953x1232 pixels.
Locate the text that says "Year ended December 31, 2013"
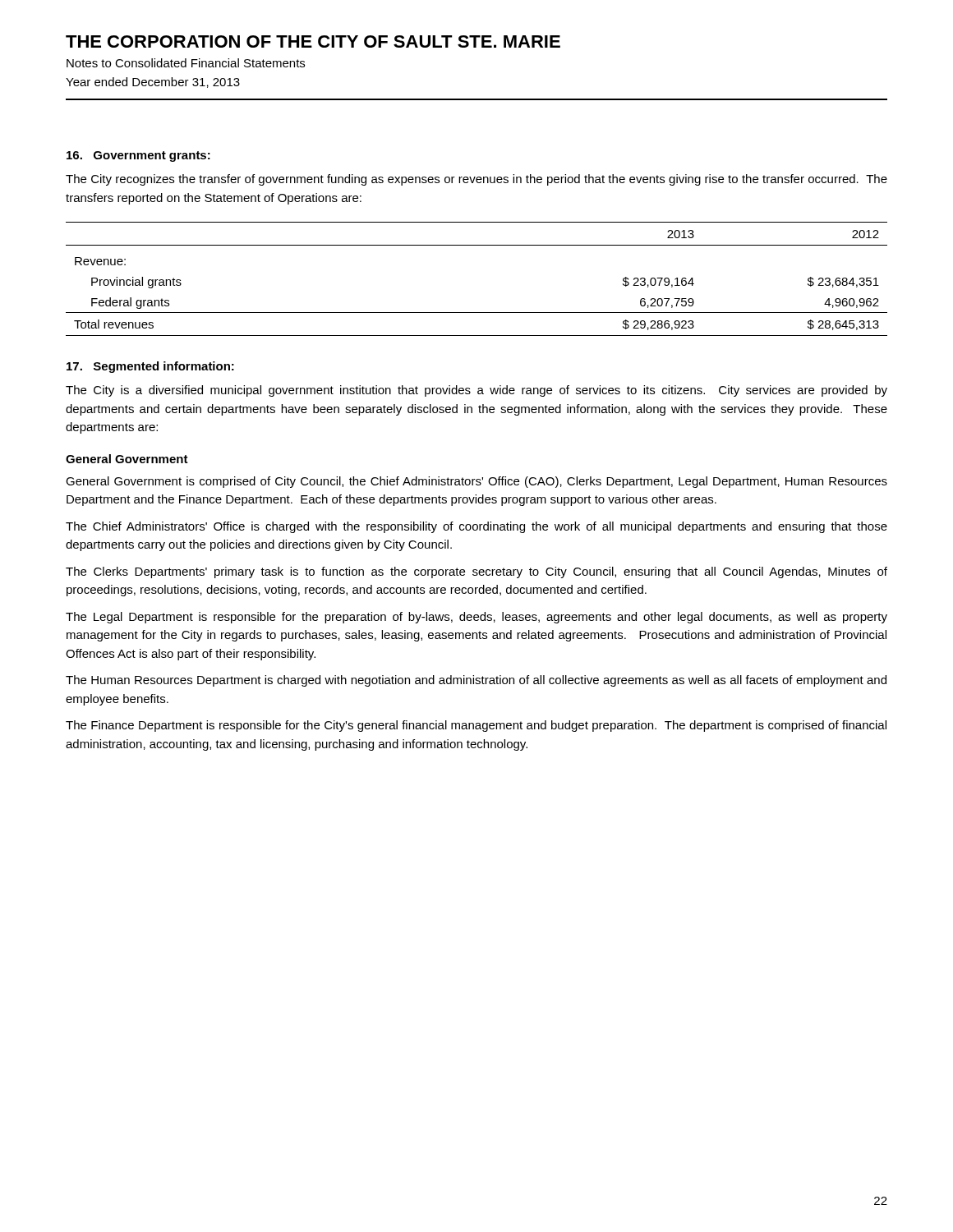pos(153,83)
